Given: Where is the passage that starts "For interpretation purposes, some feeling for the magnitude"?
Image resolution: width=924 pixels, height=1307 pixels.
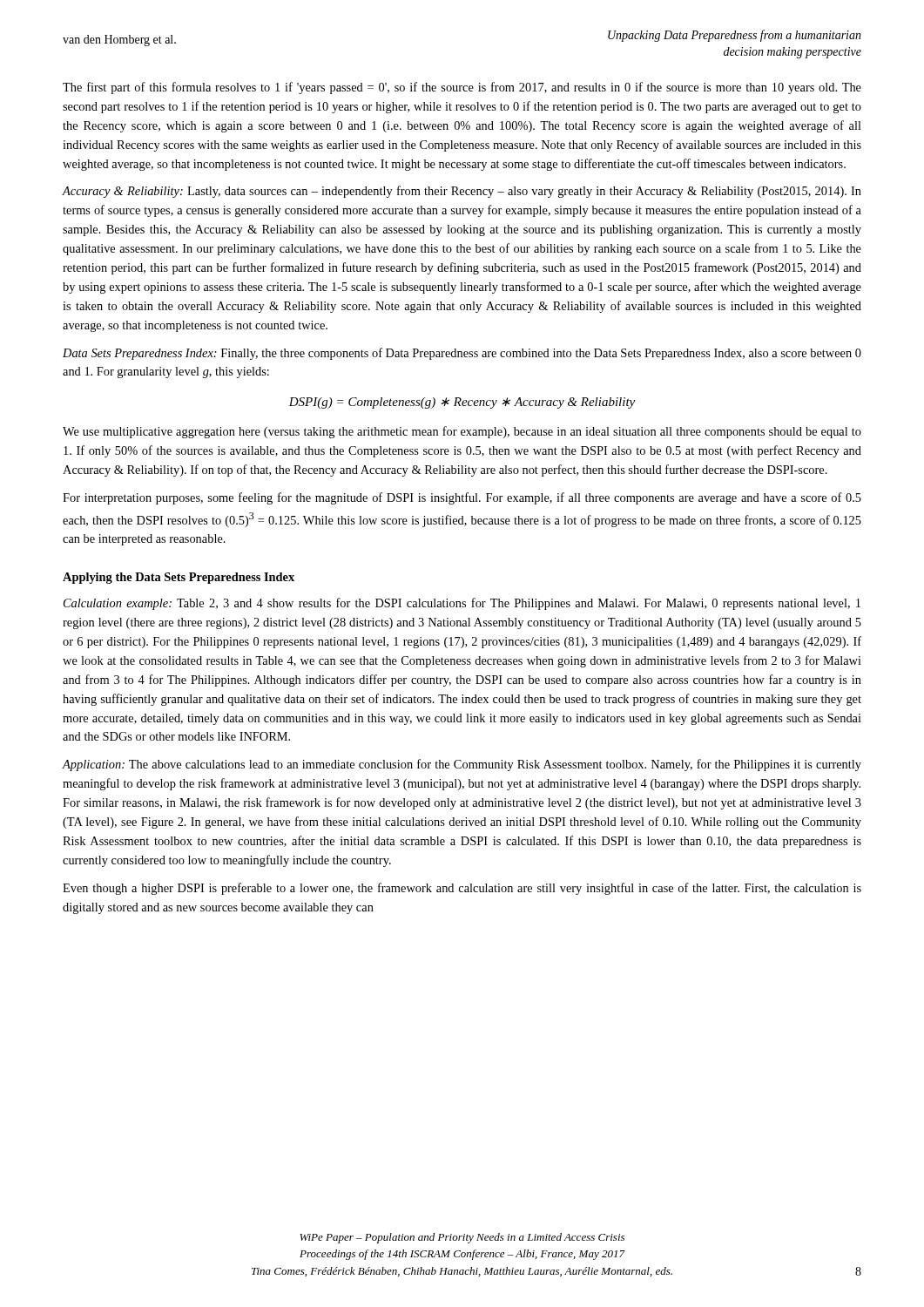Looking at the screenshot, I should click(x=462, y=518).
